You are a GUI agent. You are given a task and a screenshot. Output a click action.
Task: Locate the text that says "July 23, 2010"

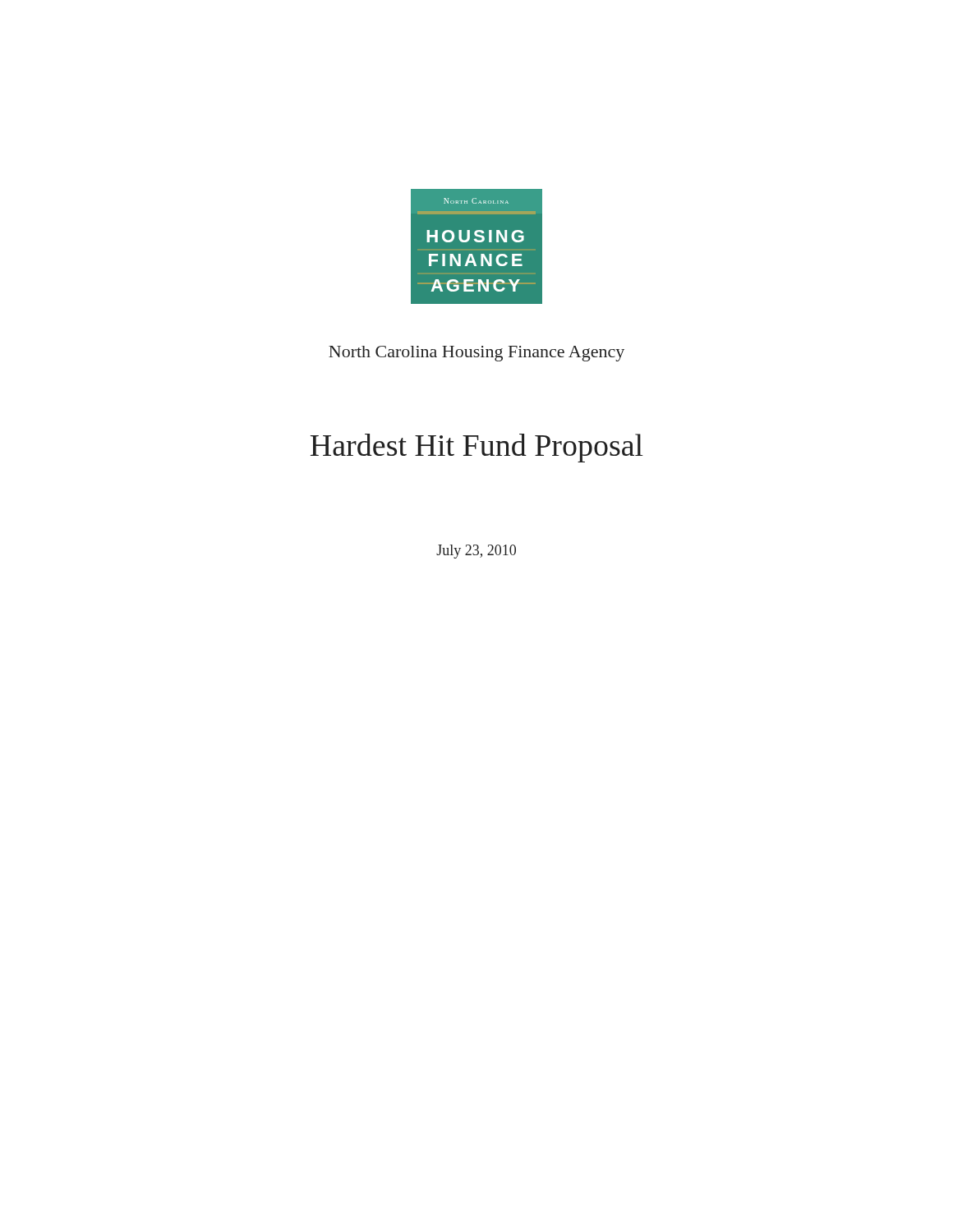point(476,550)
